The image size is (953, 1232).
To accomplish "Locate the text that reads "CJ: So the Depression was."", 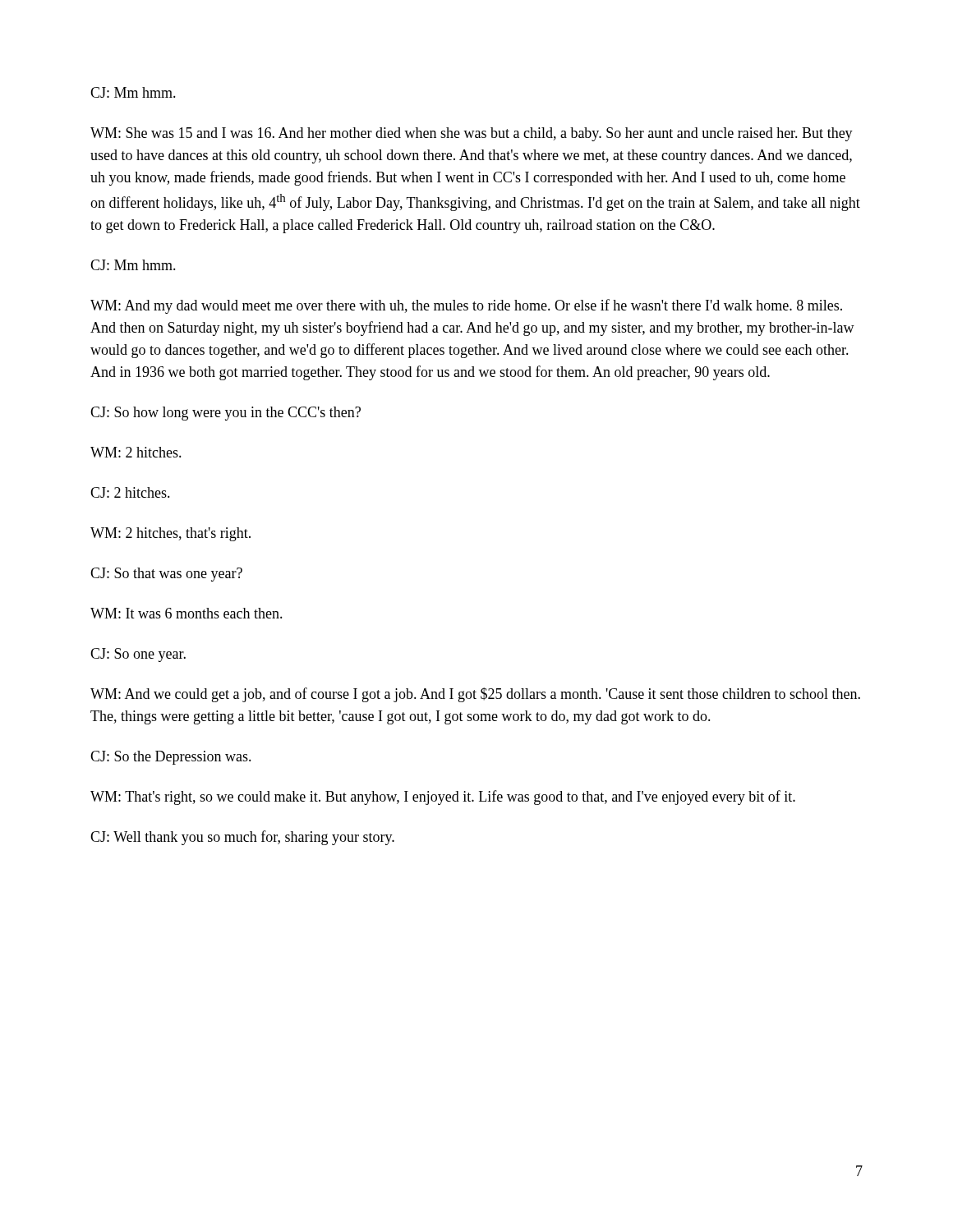I will coord(171,756).
